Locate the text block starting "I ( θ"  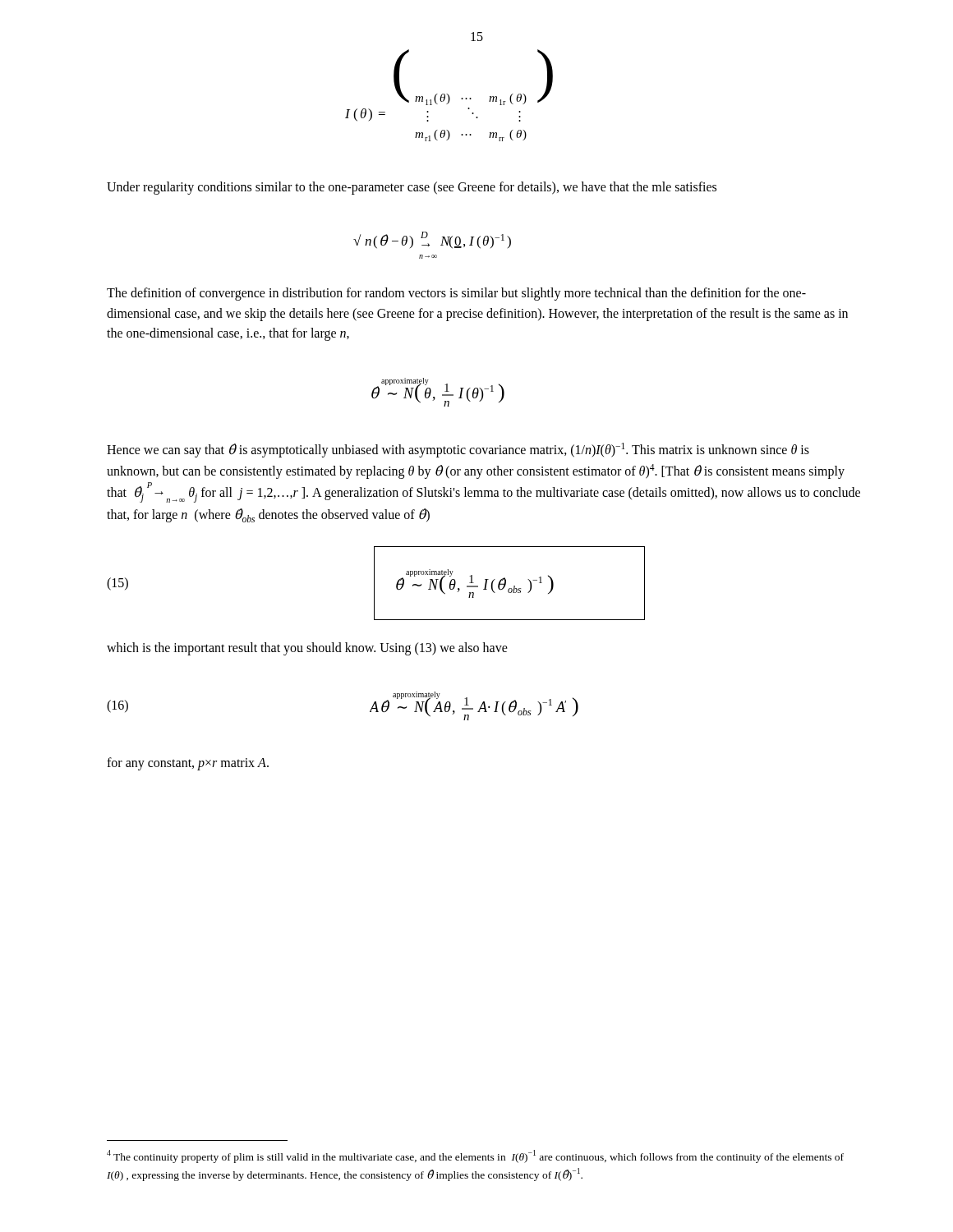click(x=485, y=115)
